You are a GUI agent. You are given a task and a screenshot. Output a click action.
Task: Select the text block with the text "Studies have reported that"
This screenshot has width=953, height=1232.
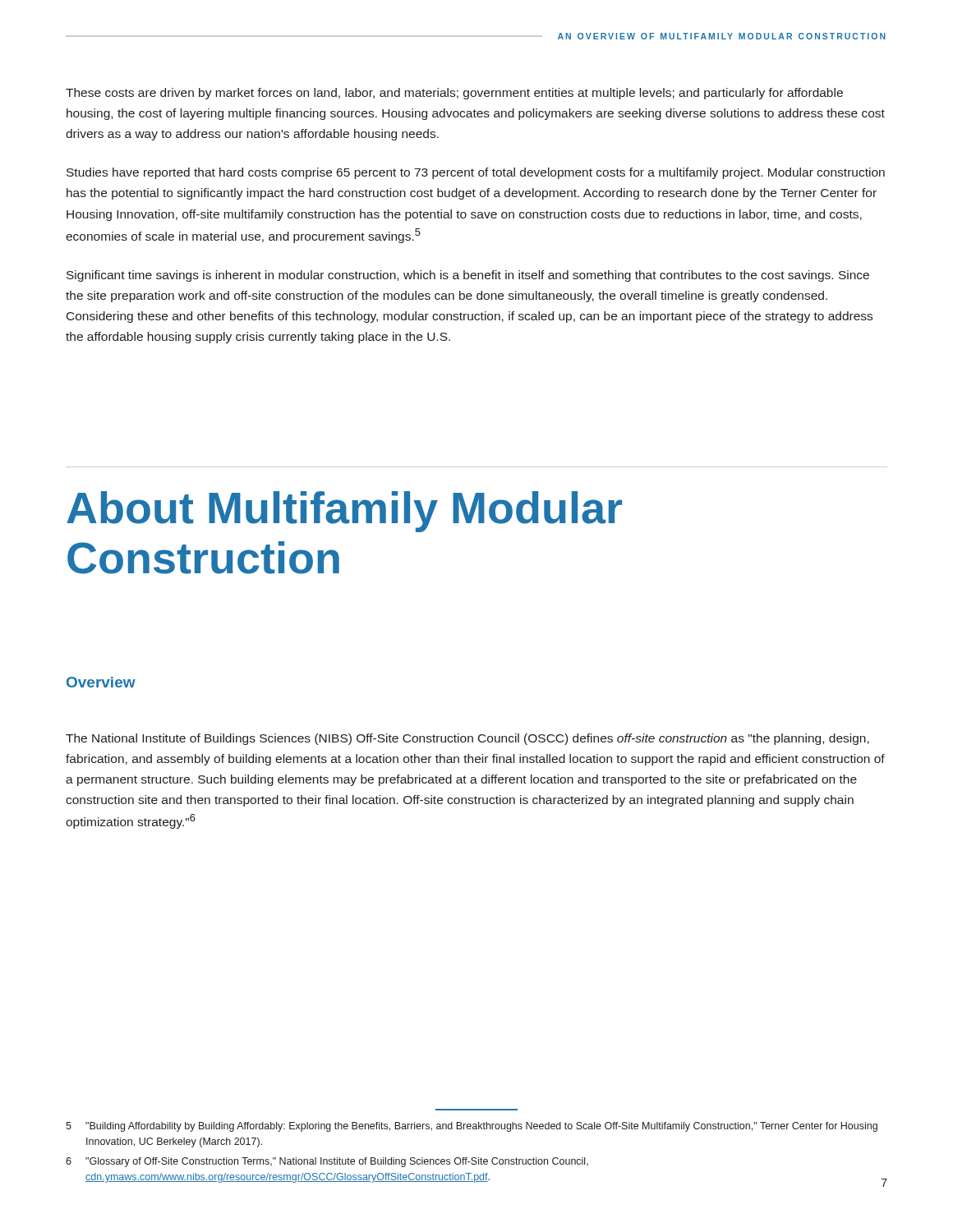pos(476,204)
